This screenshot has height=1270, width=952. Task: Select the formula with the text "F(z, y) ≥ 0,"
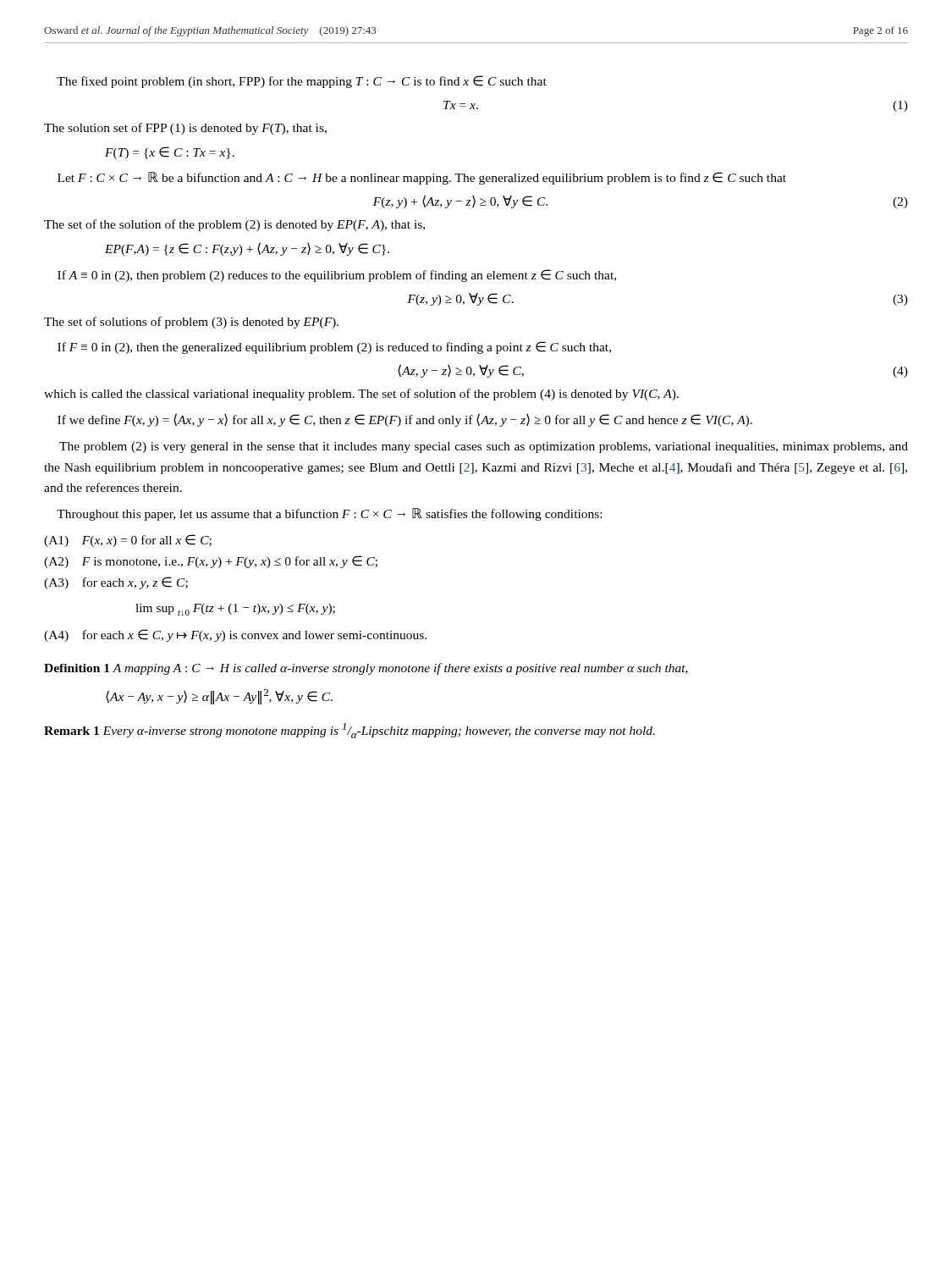476,299
